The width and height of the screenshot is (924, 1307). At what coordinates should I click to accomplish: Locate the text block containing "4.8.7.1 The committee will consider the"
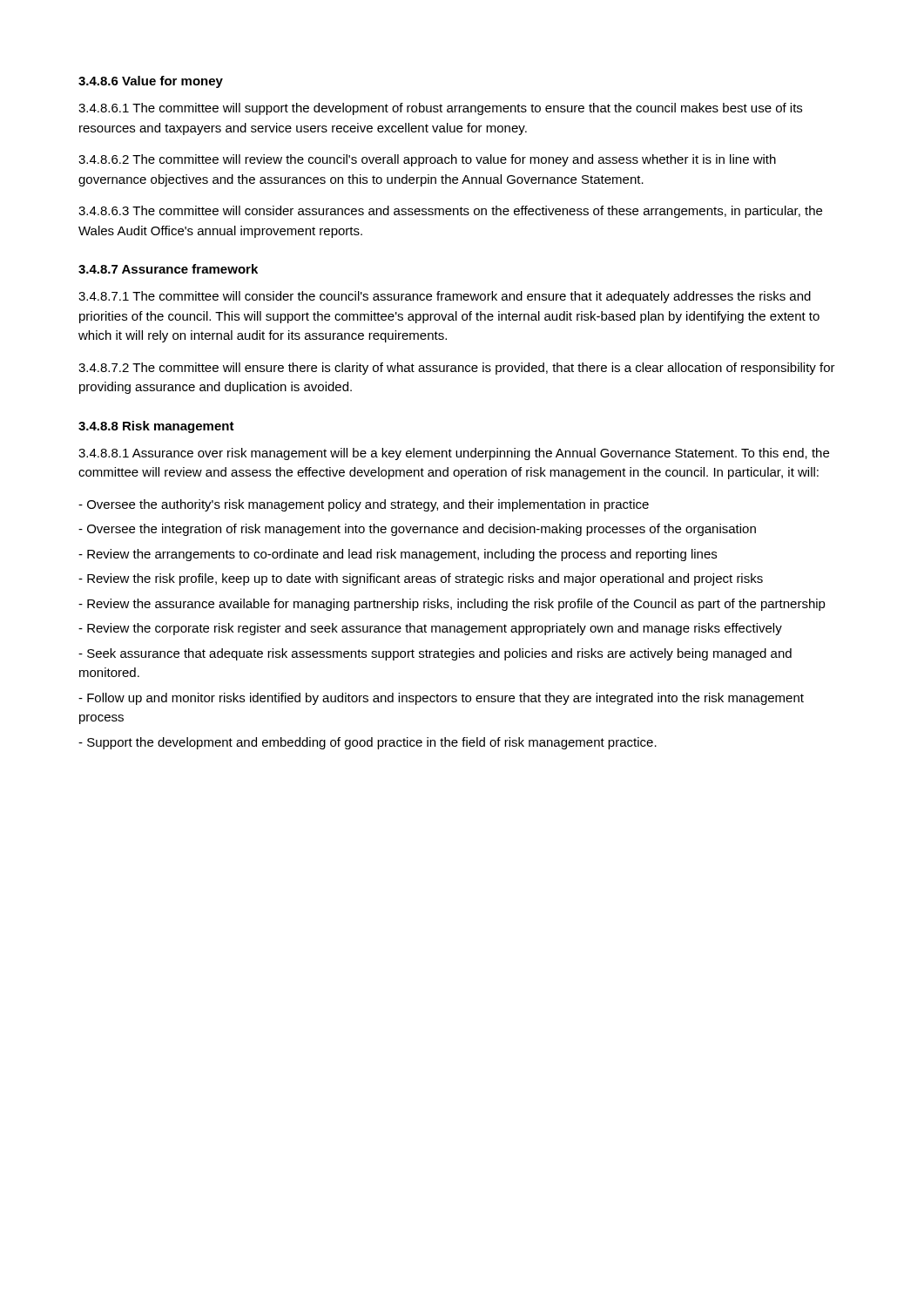[x=449, y=315]
